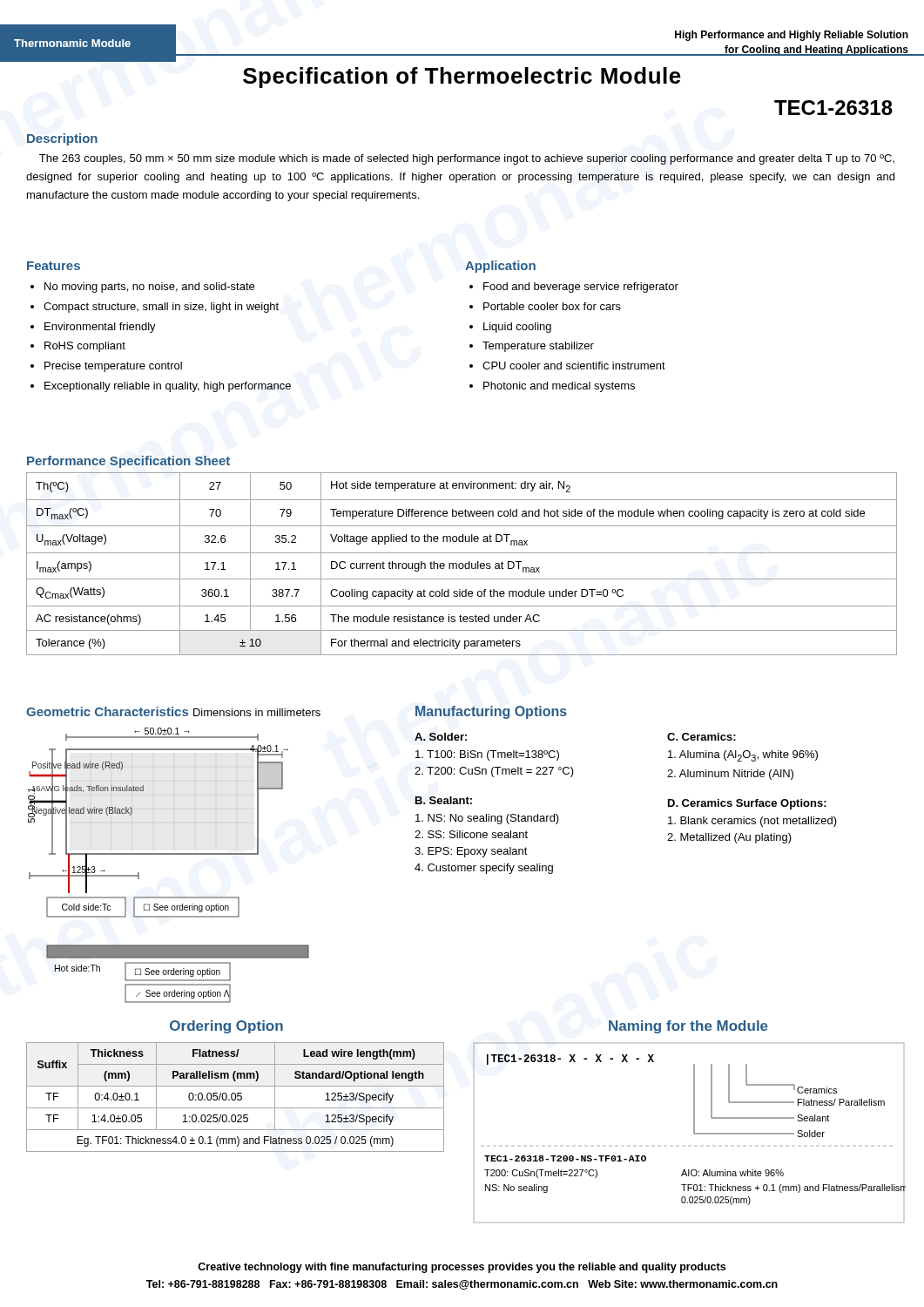924x1307 pixels.
Task: Find "Naming for the Module" on this page
Action: (x=688, y=1026)
